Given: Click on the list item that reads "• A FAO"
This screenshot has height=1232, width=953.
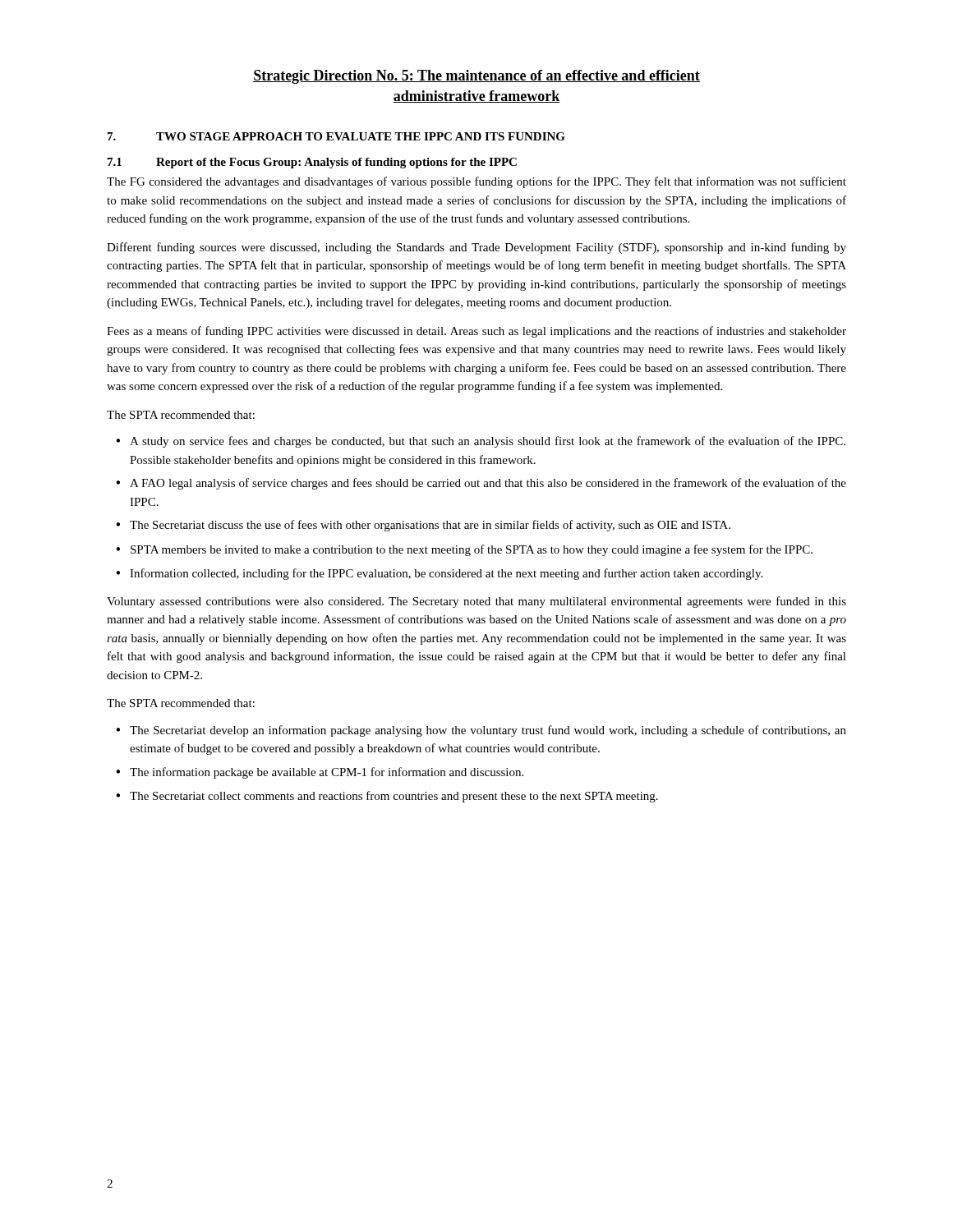Looking at the screenshot, I should click(x=476, y=493).
